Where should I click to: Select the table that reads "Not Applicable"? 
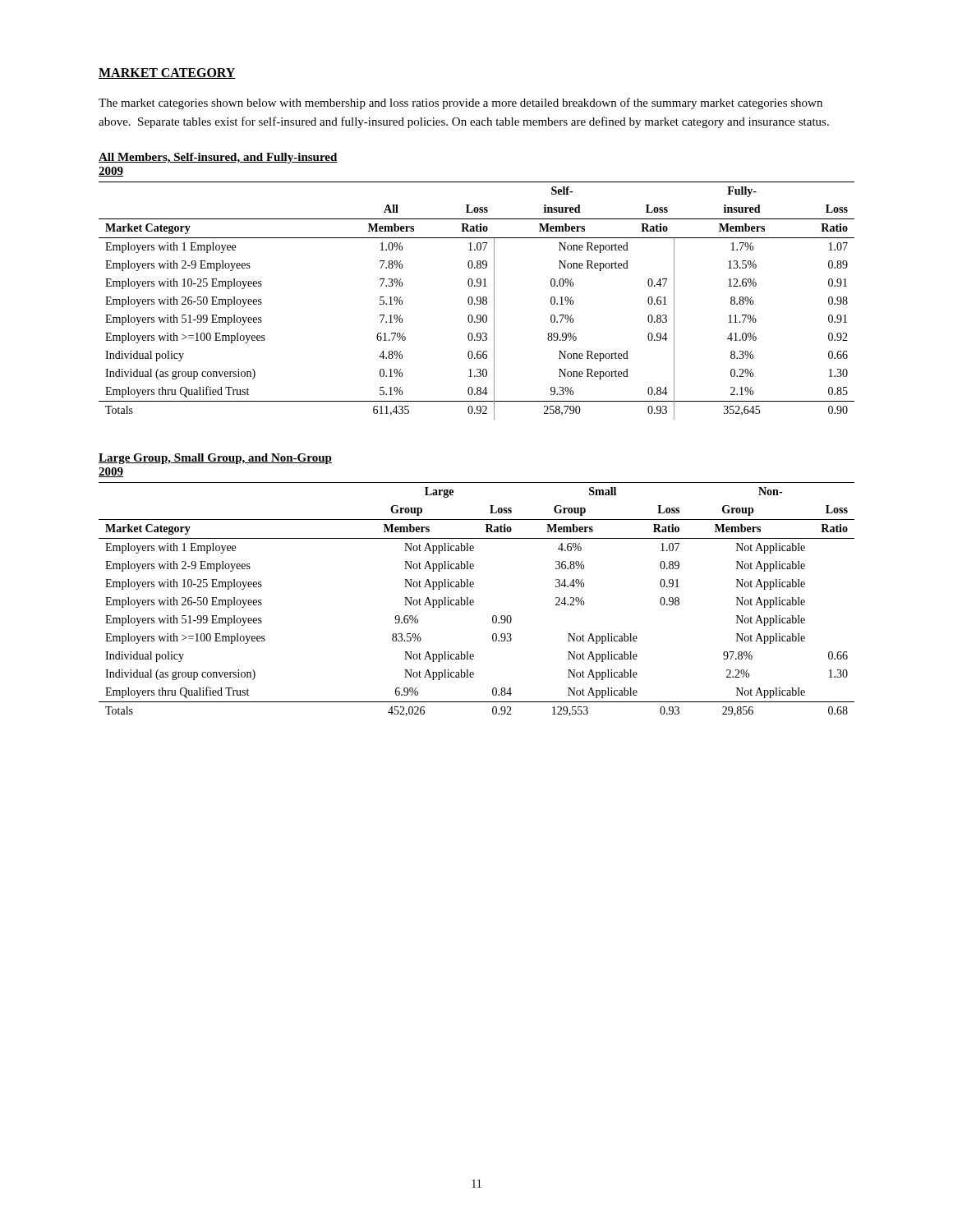click(476, 601)
